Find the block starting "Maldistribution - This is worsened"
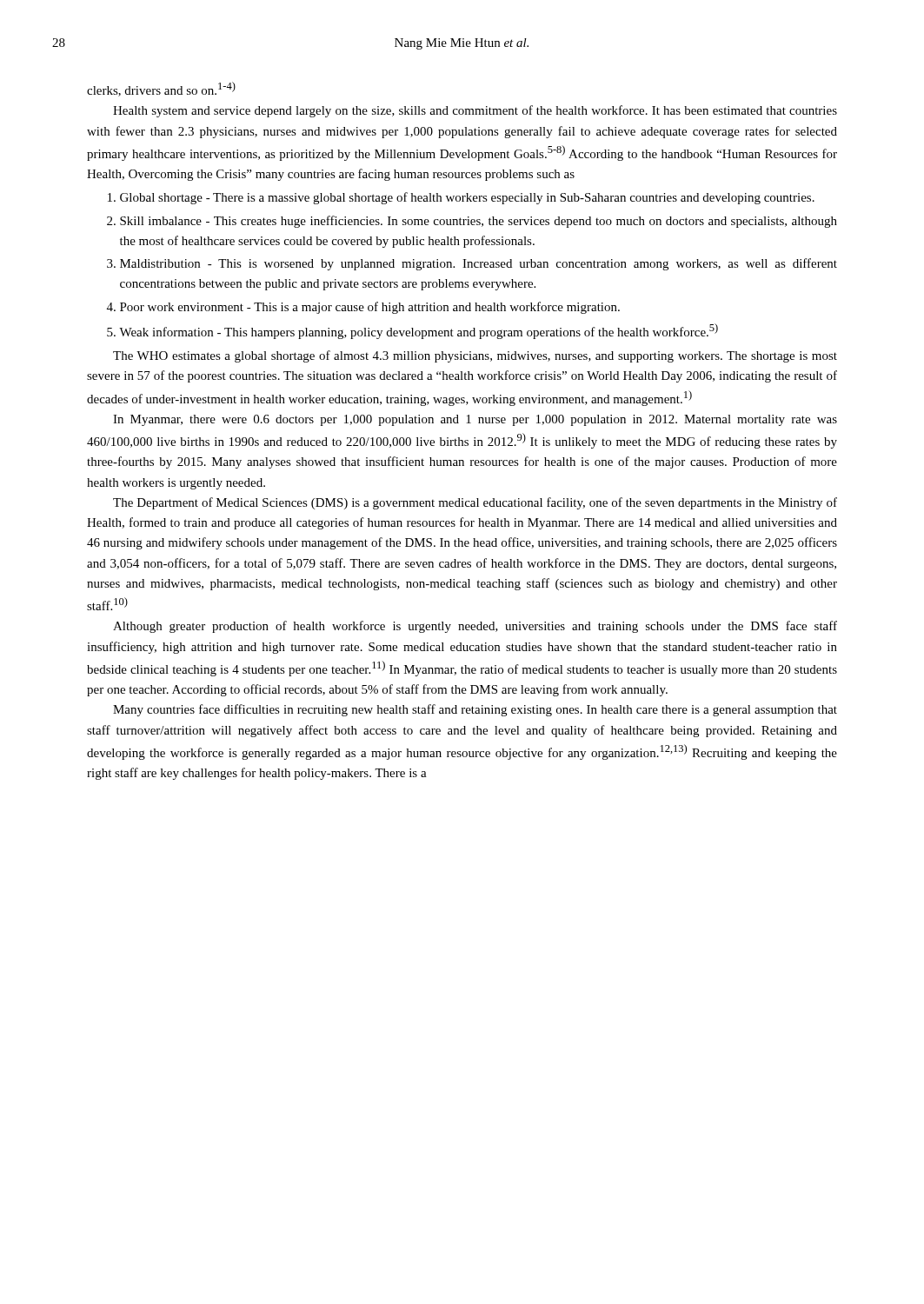The width and height of the screenshot is (924, 1304). pos(478,274)
